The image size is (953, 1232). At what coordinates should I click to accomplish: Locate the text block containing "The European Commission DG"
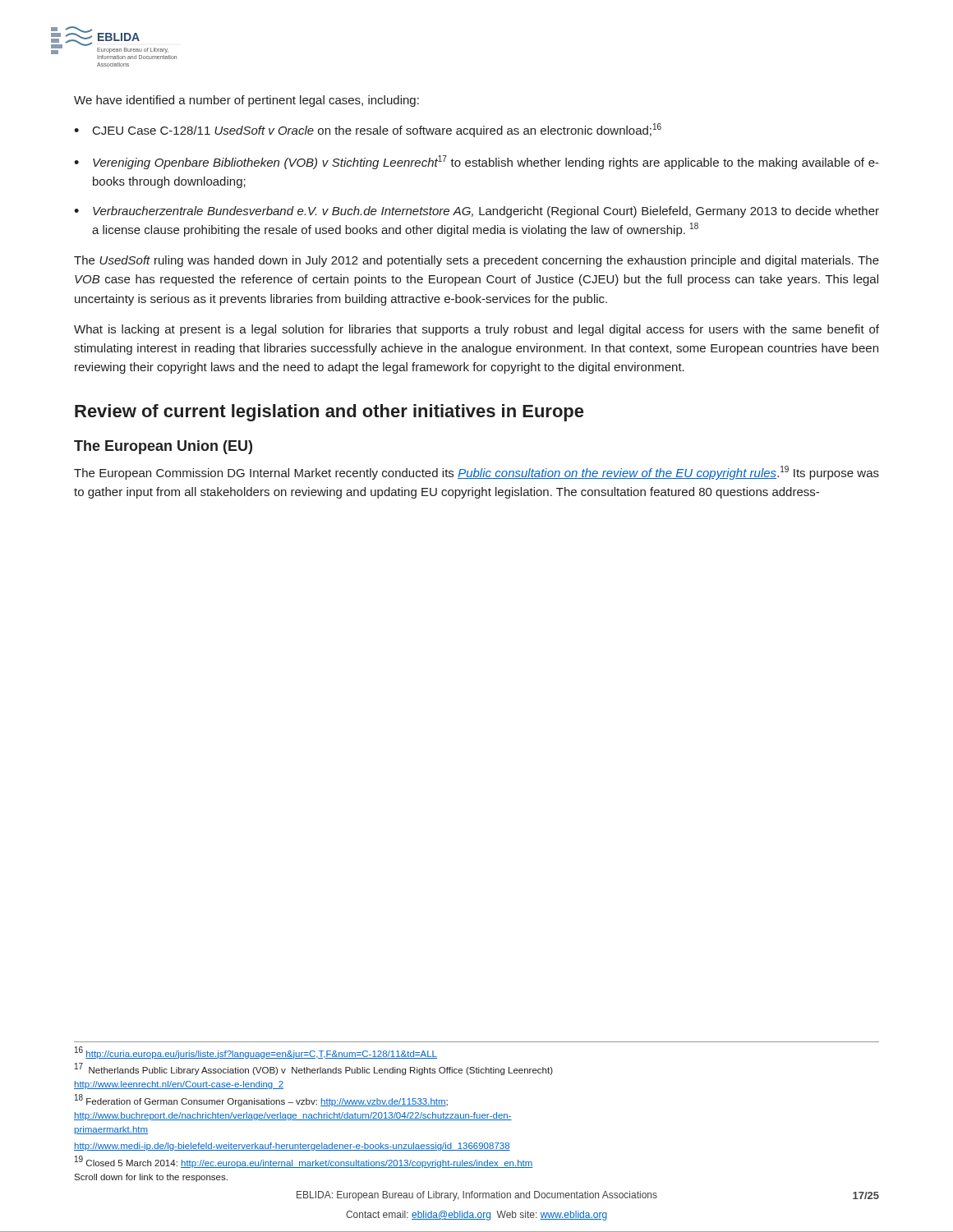476,482
